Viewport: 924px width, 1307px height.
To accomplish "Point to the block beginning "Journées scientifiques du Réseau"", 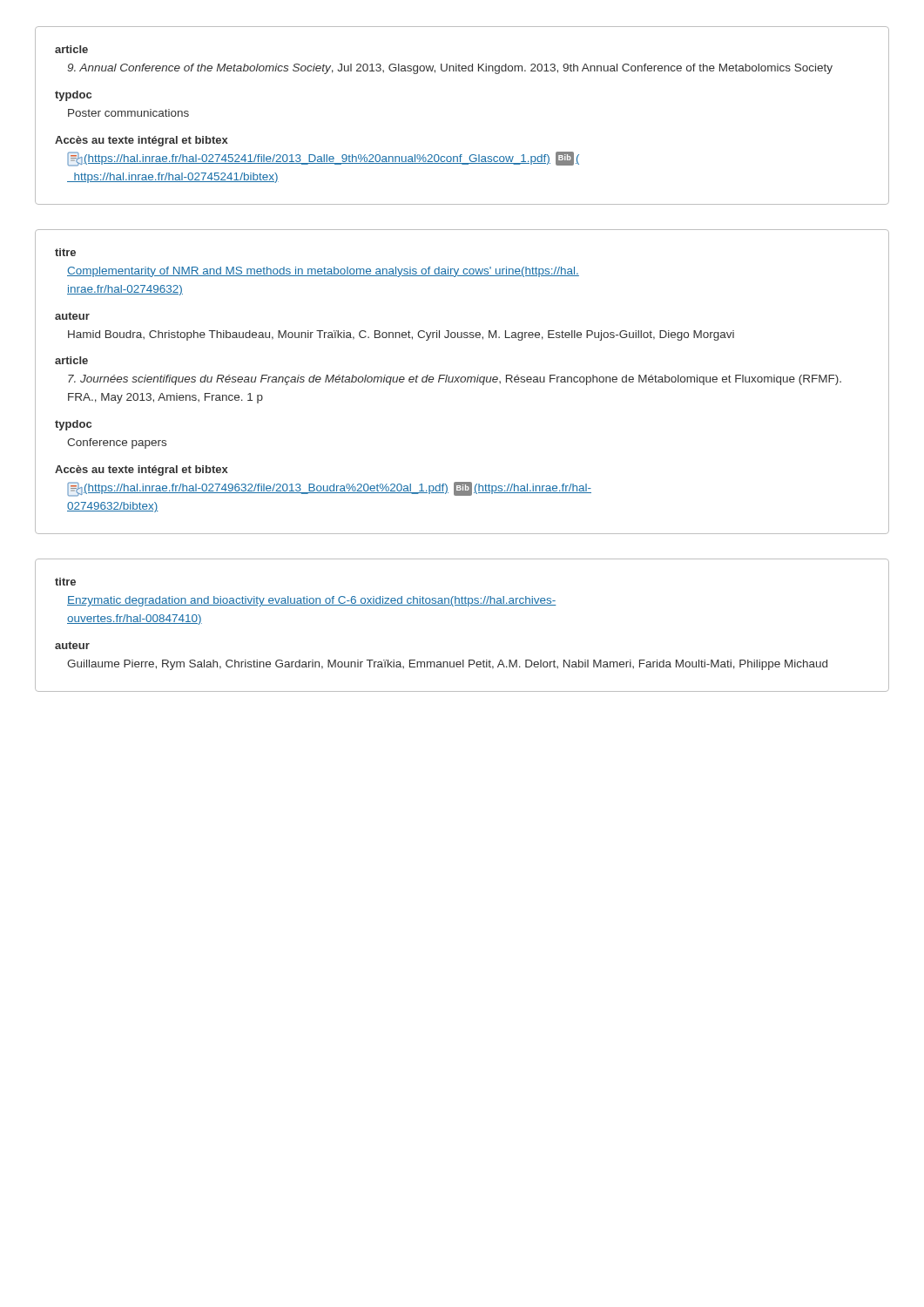I will click(455, 388).
